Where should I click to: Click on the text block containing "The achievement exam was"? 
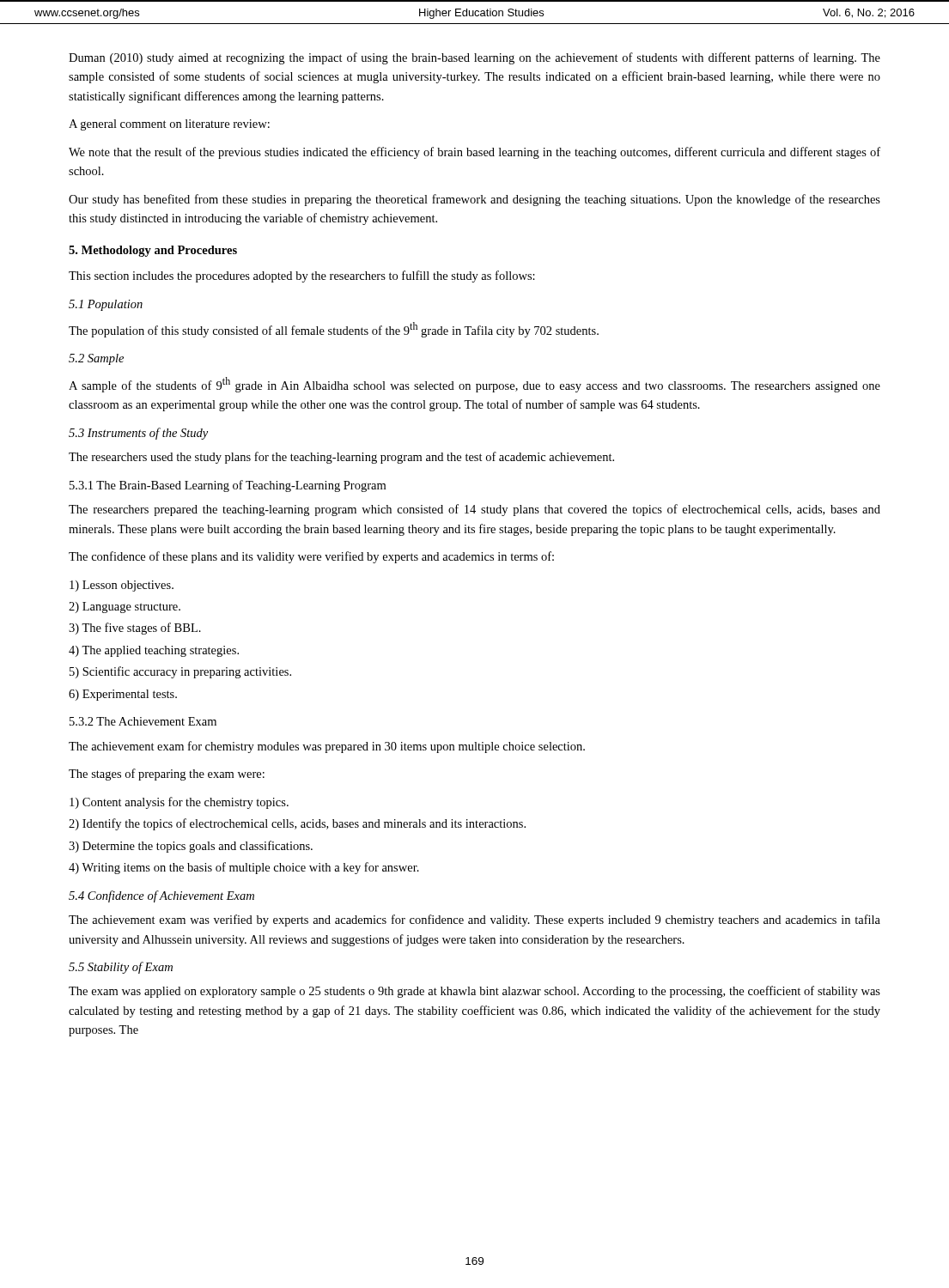click(x=474, y=930)
